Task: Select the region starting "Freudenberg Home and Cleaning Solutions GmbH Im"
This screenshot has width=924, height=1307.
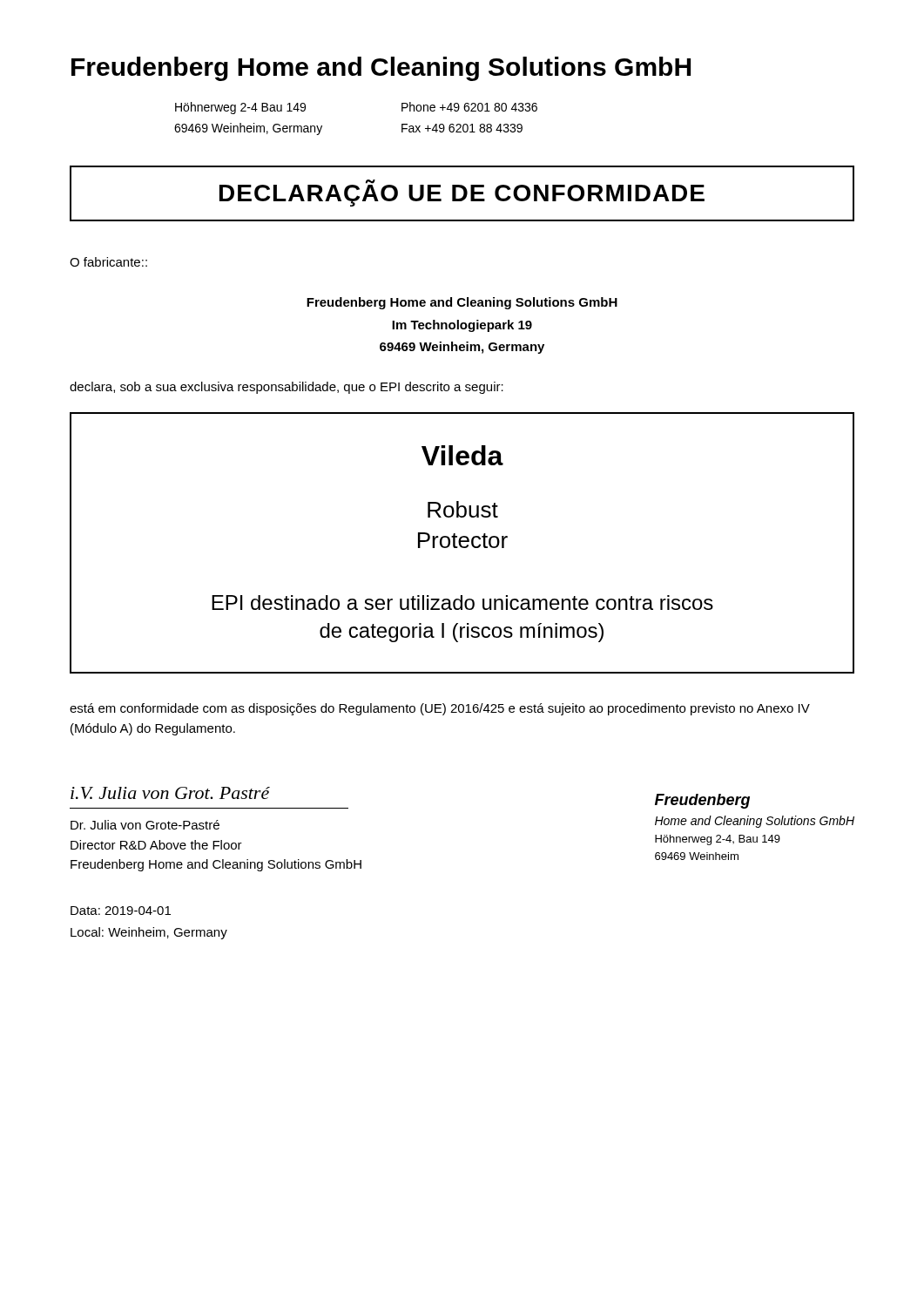Action: point(462,324)
